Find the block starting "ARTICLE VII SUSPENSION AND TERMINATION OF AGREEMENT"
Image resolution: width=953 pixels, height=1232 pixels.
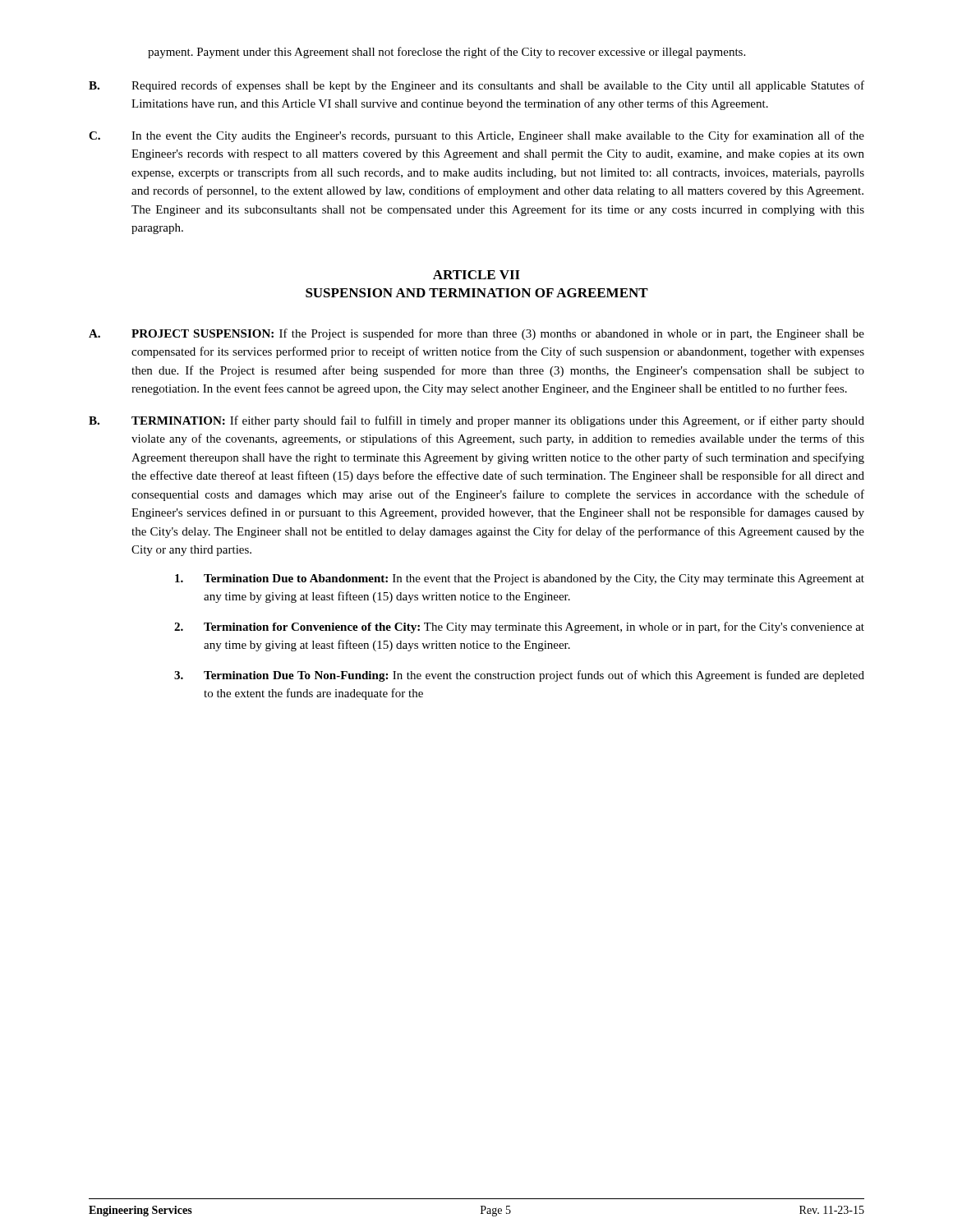tap(476, 284)
